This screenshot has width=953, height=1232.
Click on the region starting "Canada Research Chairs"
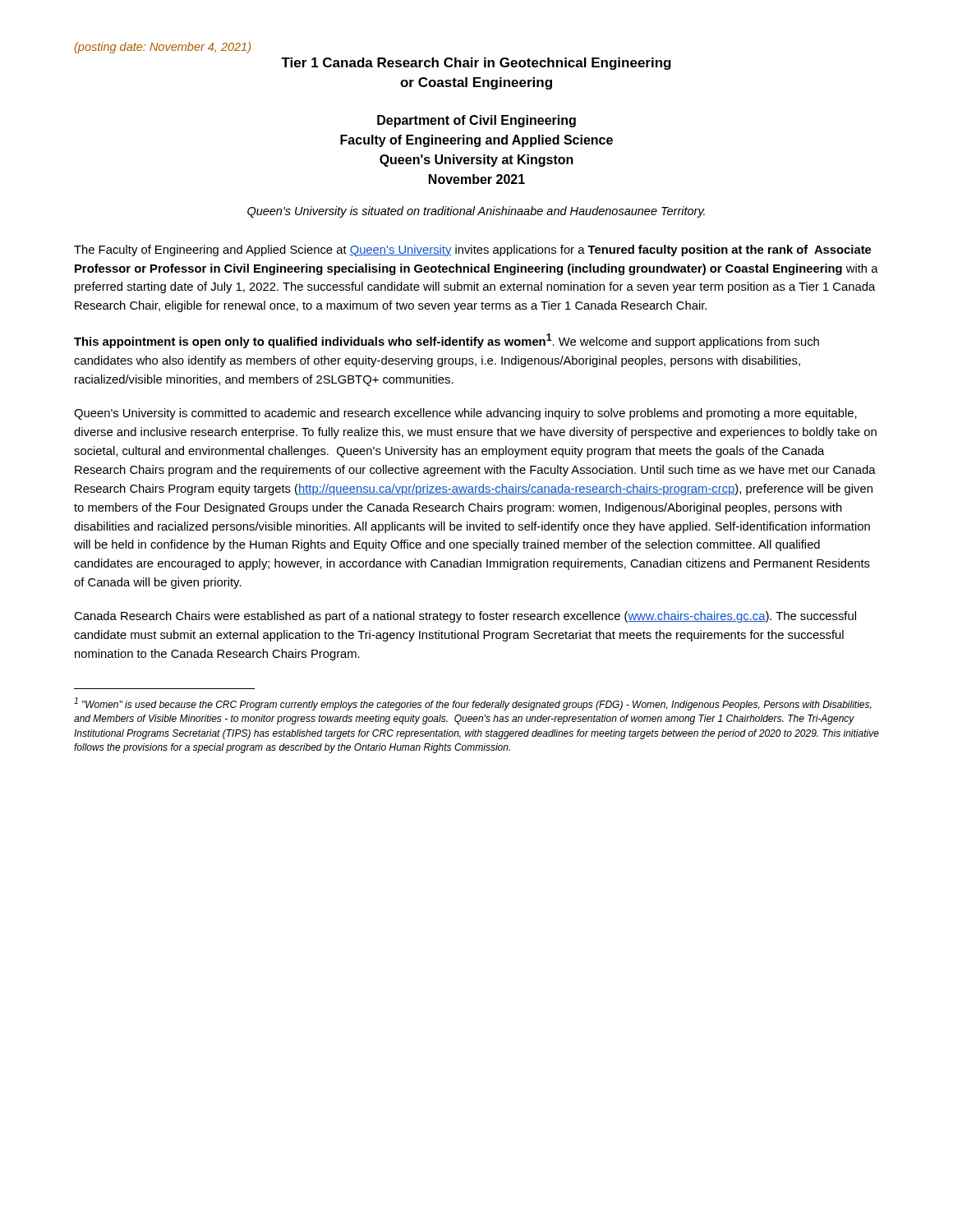click(x=465, y=635)
